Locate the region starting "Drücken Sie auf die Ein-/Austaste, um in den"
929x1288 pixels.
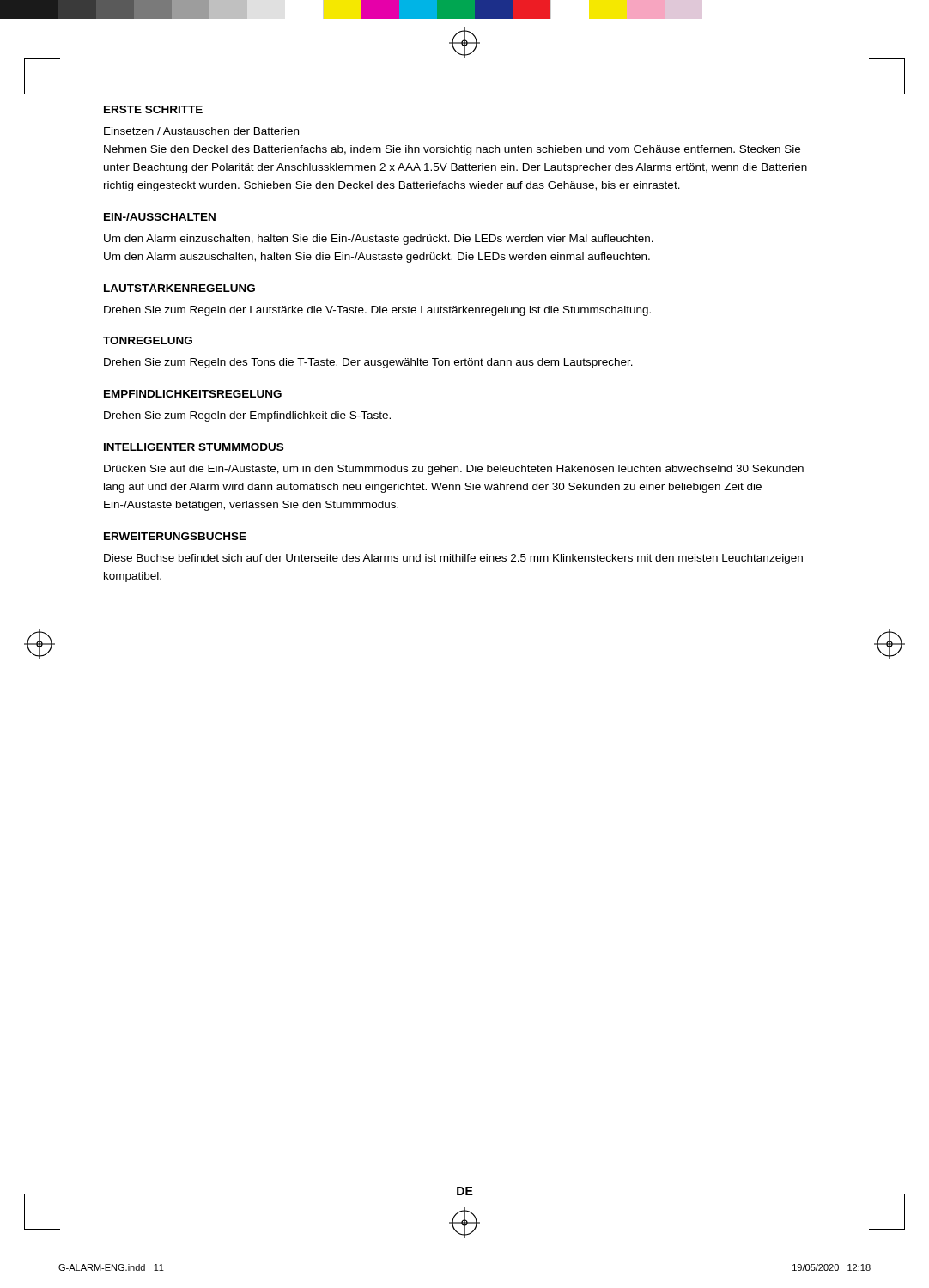click(454, 487)
